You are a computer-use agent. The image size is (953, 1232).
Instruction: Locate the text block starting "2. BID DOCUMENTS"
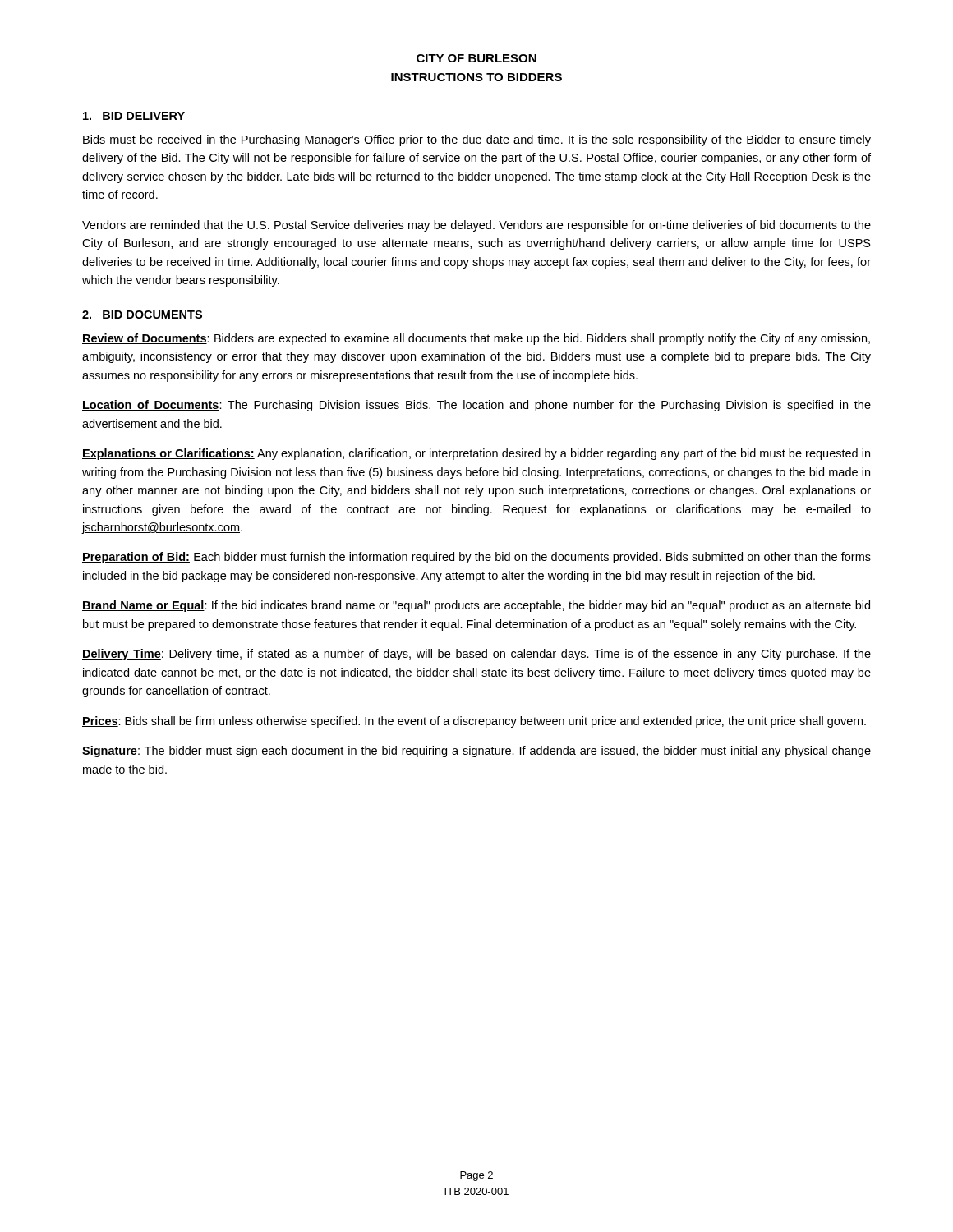pos(142,314)
